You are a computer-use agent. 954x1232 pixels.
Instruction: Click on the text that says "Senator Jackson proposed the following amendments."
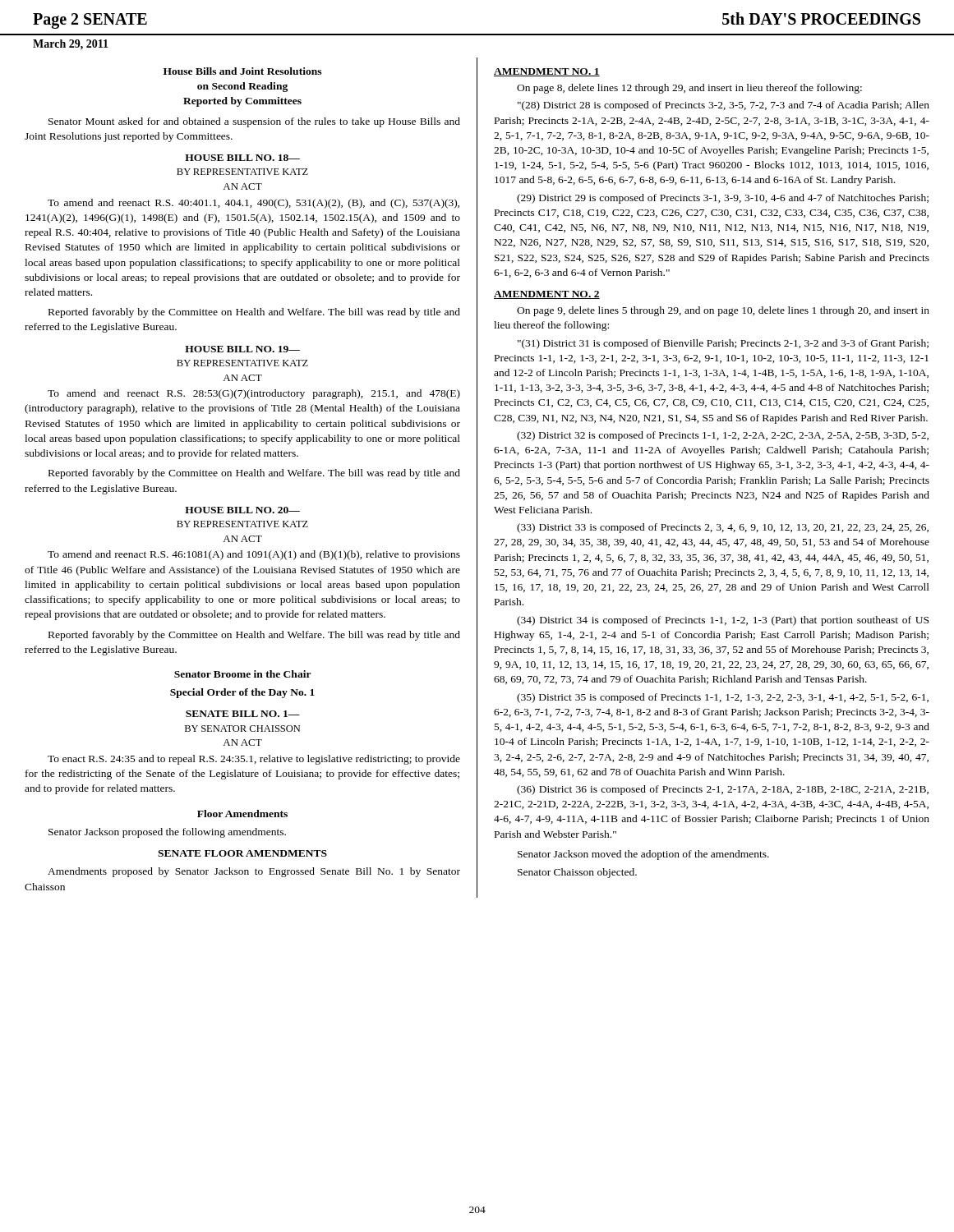(x=242, y=832)
